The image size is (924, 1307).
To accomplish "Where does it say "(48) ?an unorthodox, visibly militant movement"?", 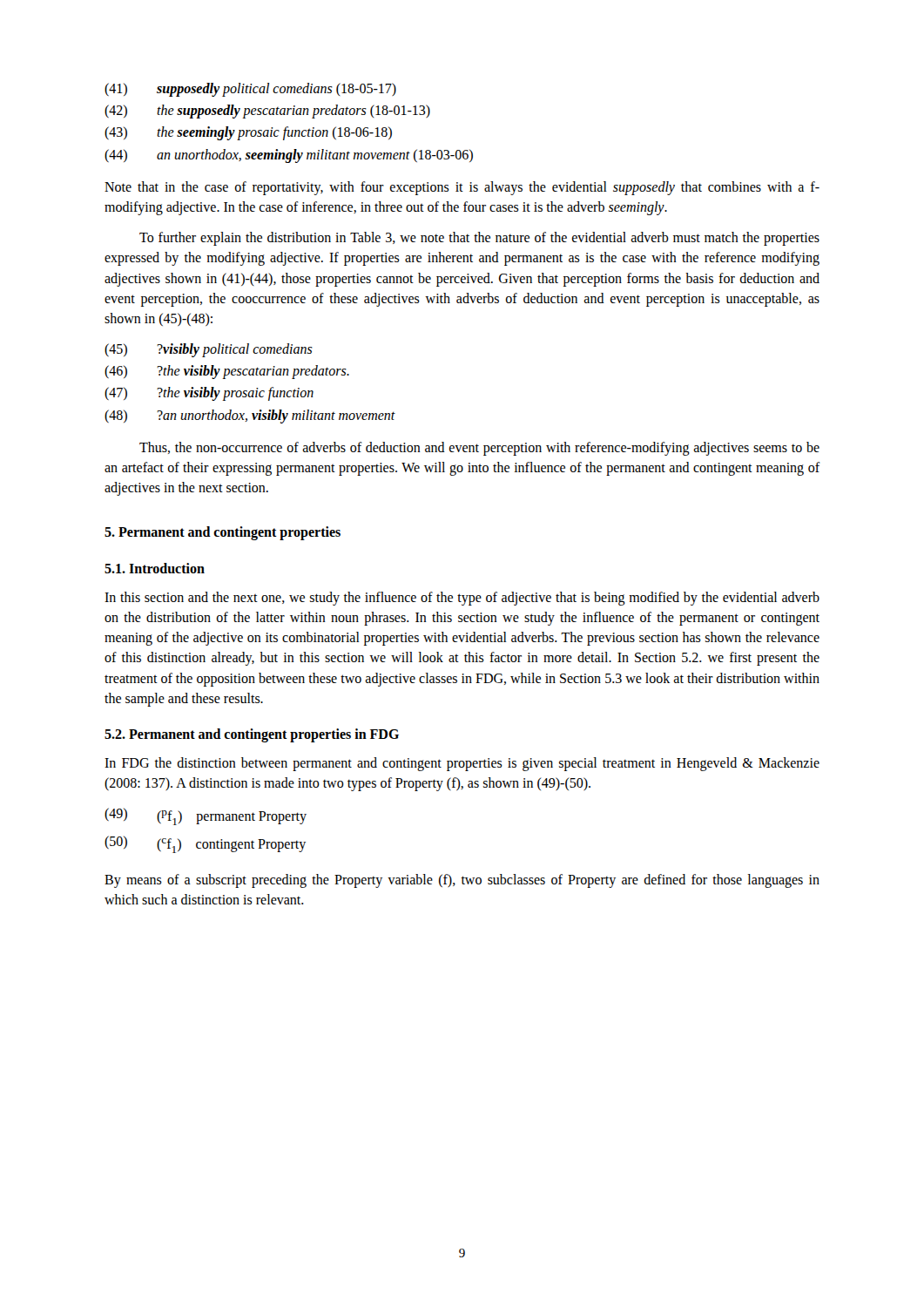I will point(250,416).
